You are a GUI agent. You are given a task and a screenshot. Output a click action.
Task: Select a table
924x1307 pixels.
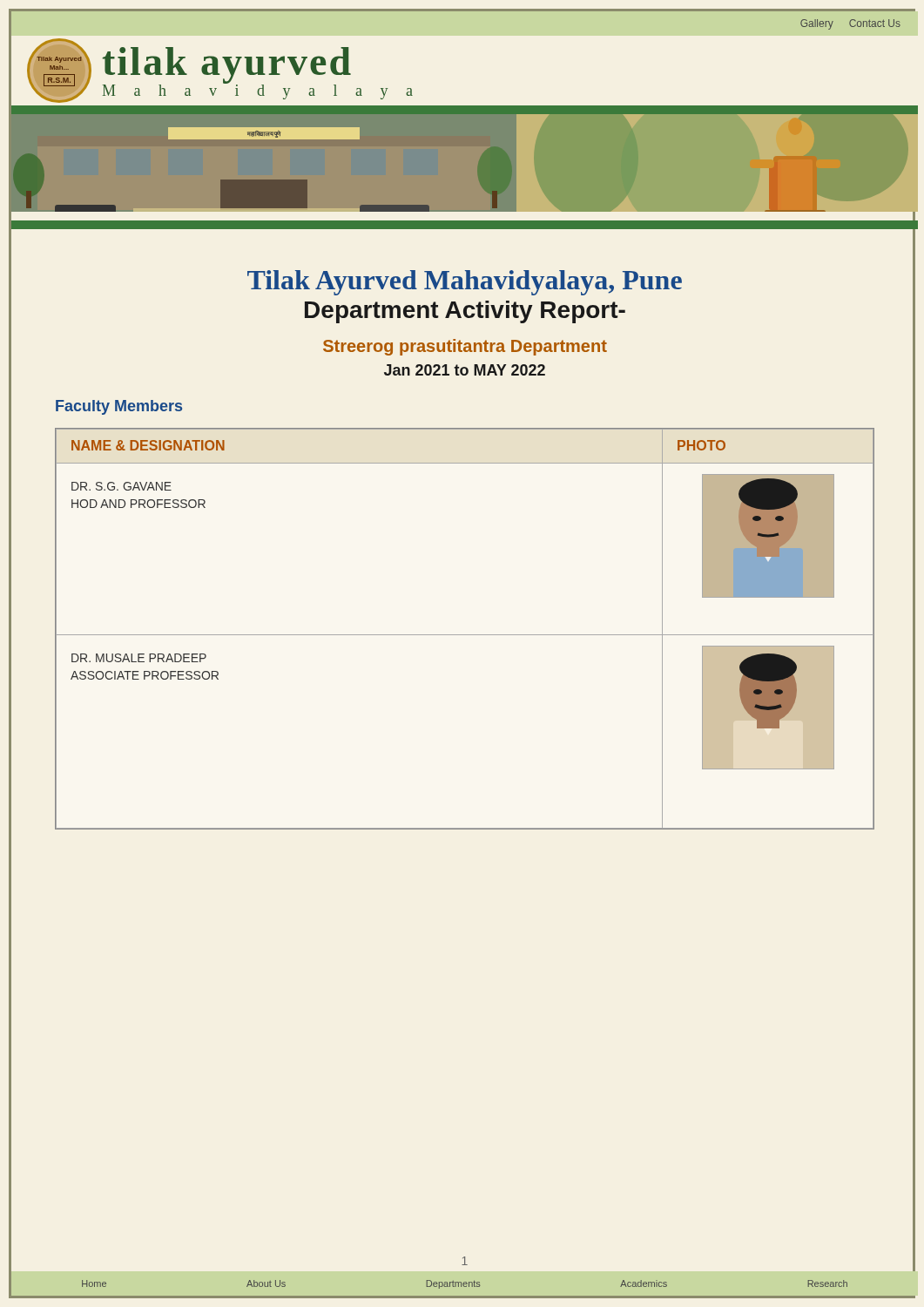point(465,629)
